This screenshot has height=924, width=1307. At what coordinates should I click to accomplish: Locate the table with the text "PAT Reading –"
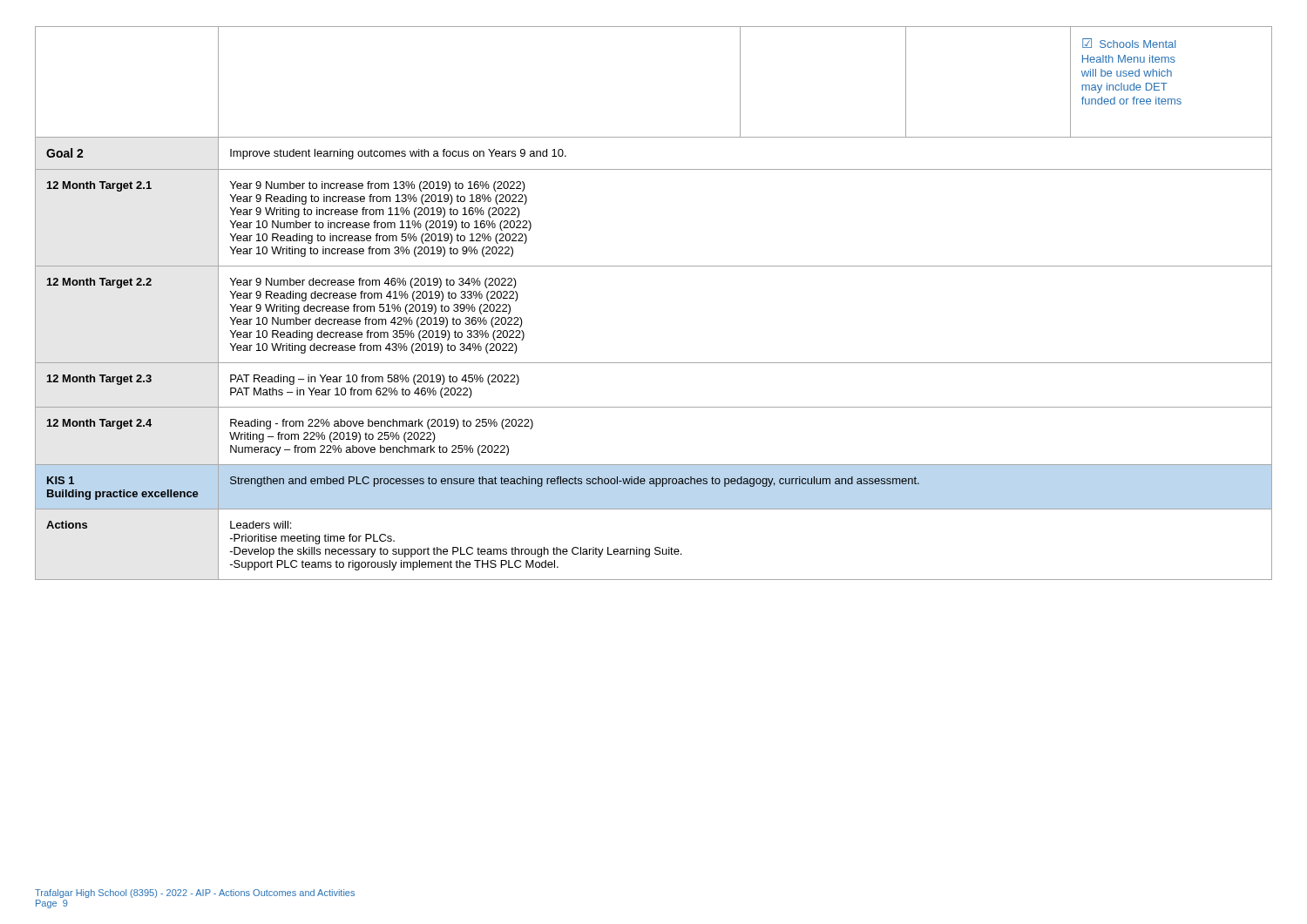click(654, 303)
